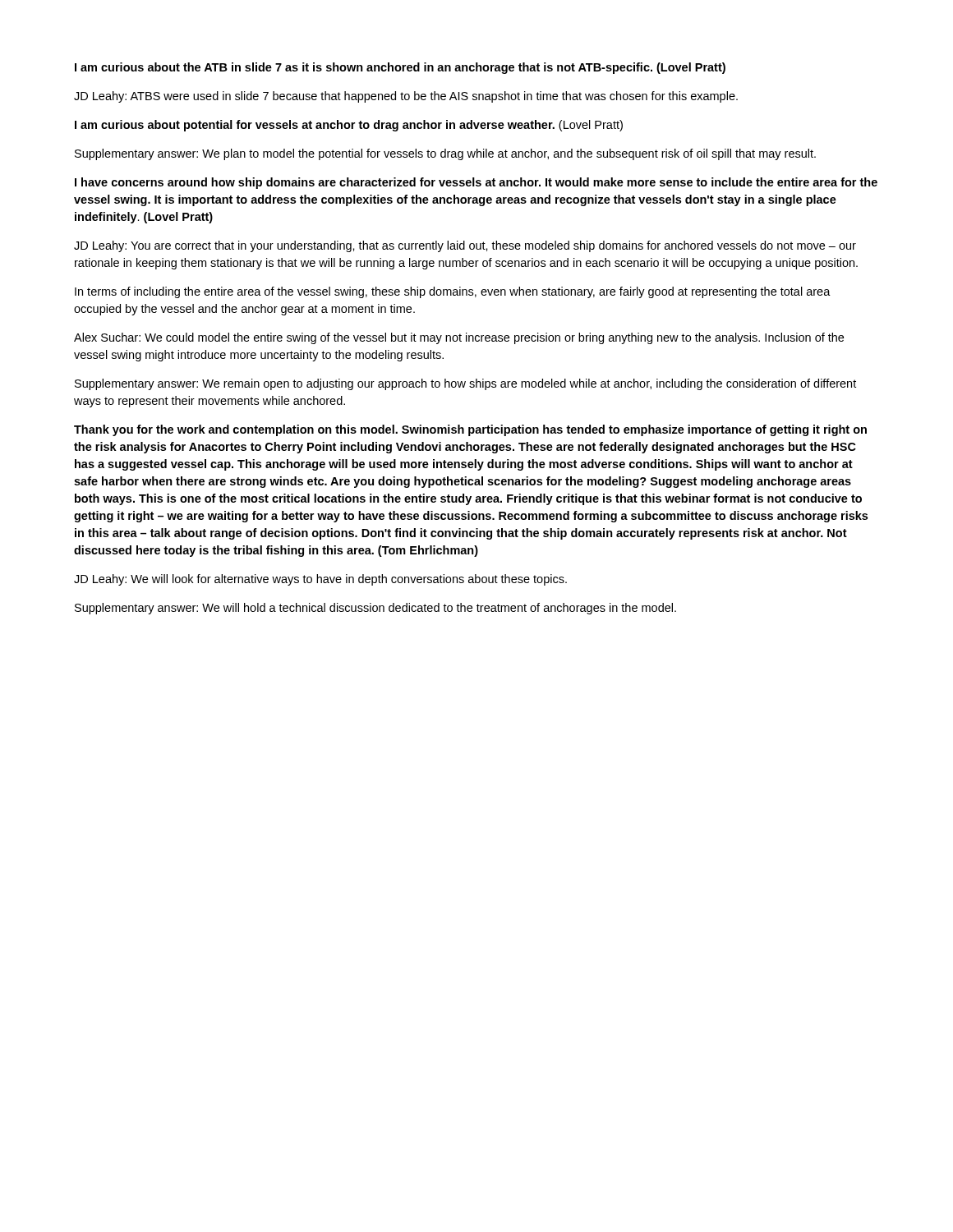The image size is (953, 1232).
Task: Select the text block with the text "I have concerns around how"
Action: click(x=476, y=200)
